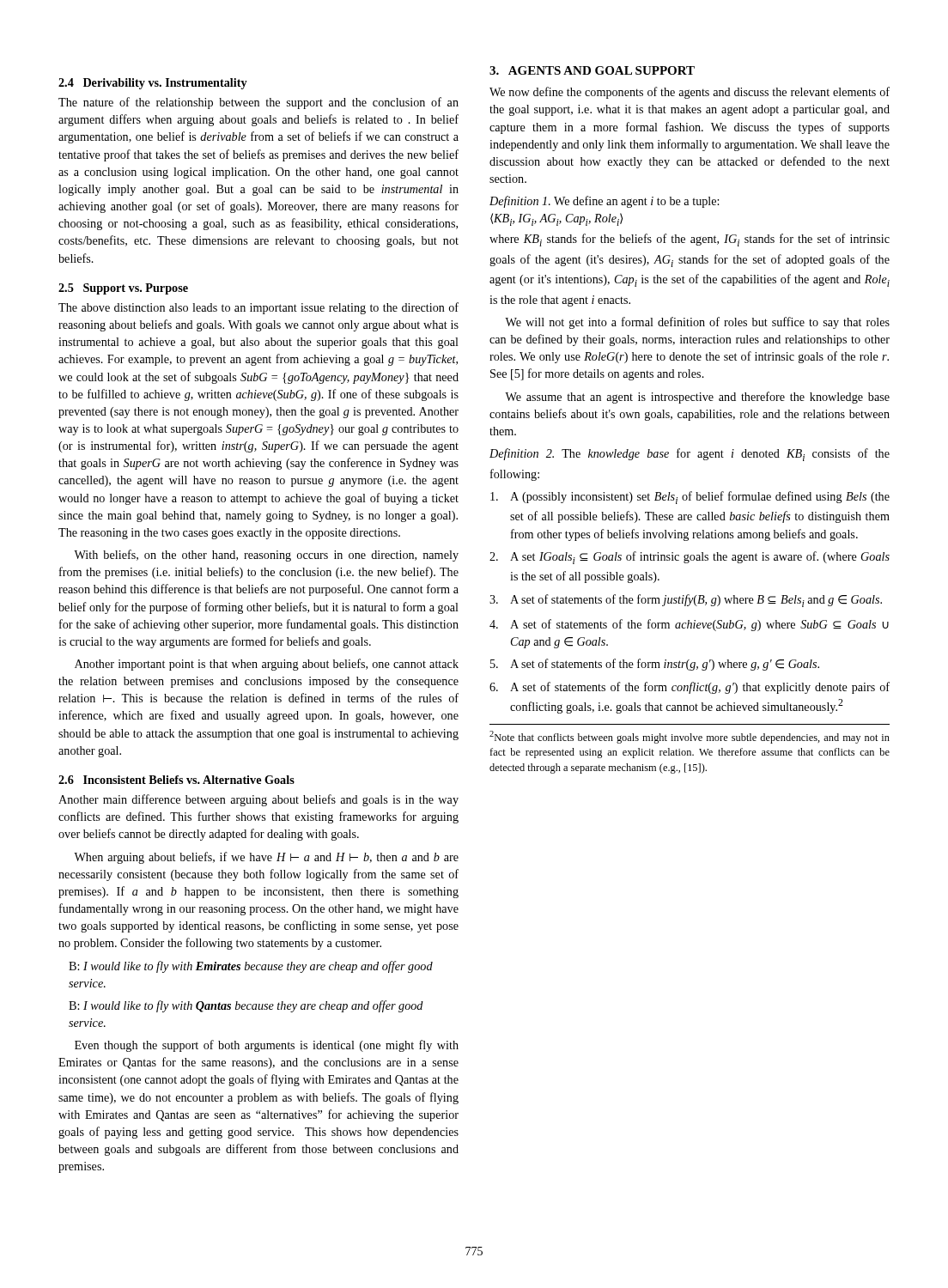Select the block starting "3. AGENTS AND GOAL SUPPORT"

pyautogui.click(x=592, y=70)
